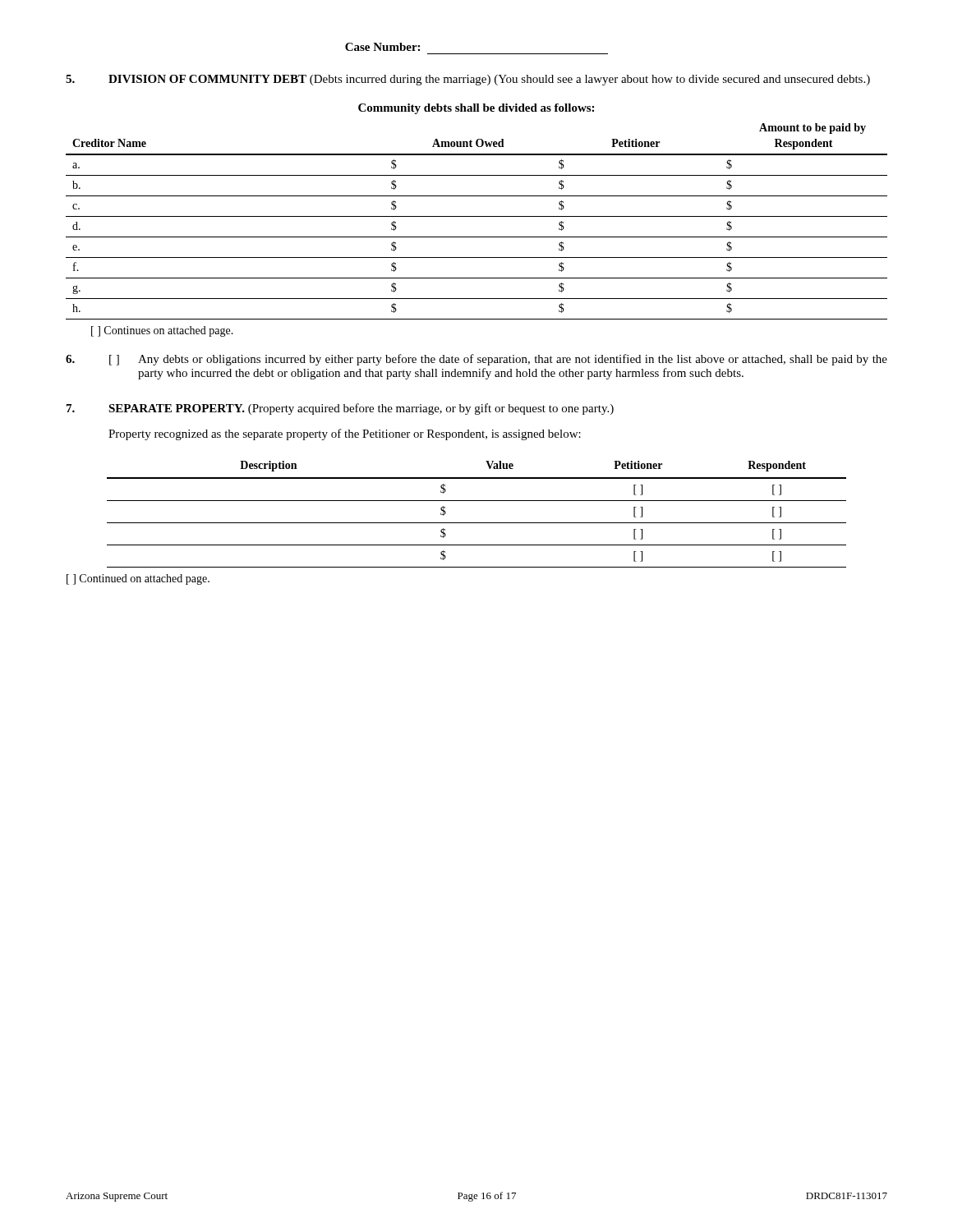The width and height of the screenshot is (953, 1232).
Task: Point to the block beginning "5. DIVISION OF COMMUNITY DEBT (Debts incurred during"
Action: click(476, 79)
